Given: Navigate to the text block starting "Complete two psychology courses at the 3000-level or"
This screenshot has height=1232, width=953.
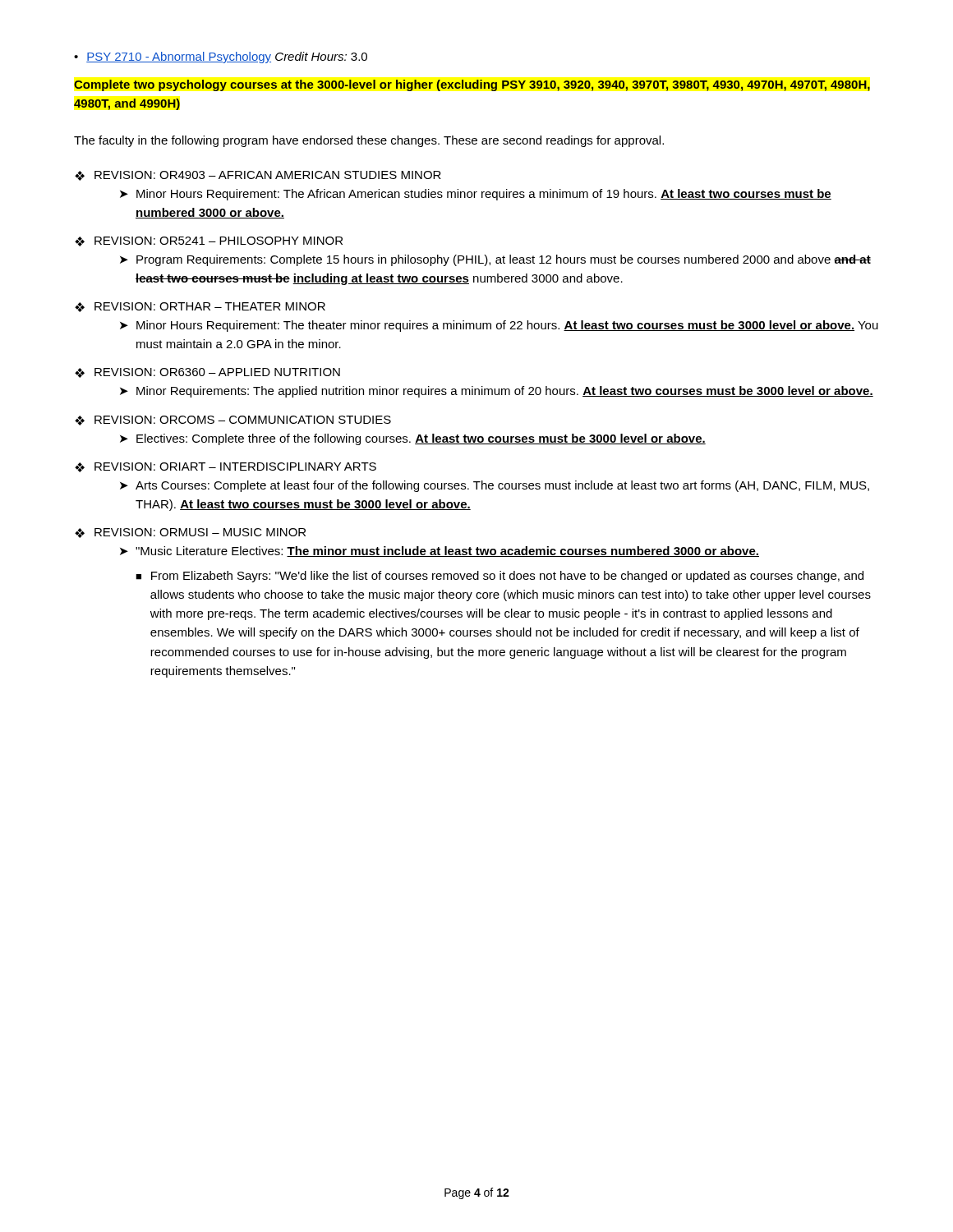Looking at the screenshot, I should (x=472, y=94).
